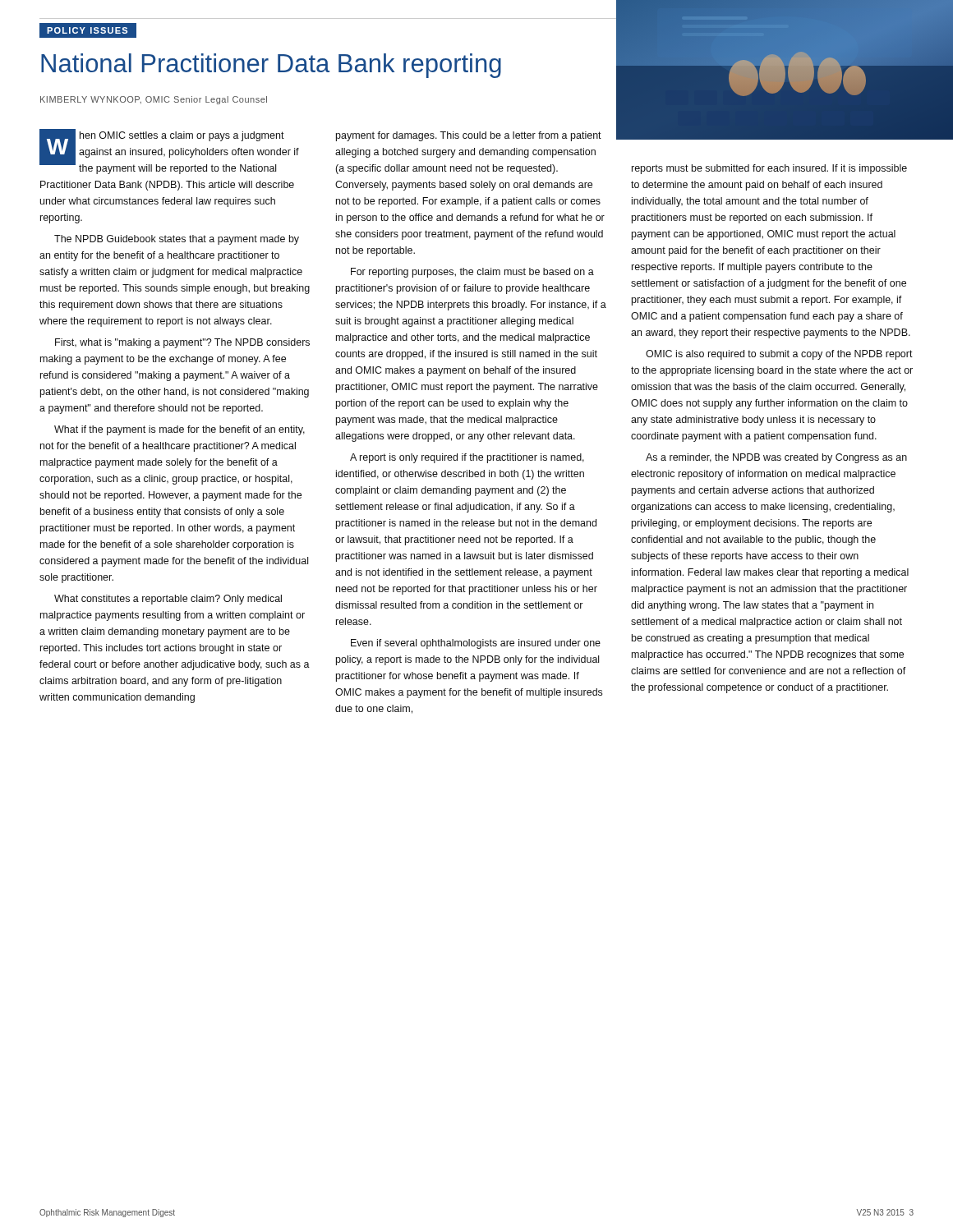Select the text block starting "payment for damages. This"

point(471,422)
